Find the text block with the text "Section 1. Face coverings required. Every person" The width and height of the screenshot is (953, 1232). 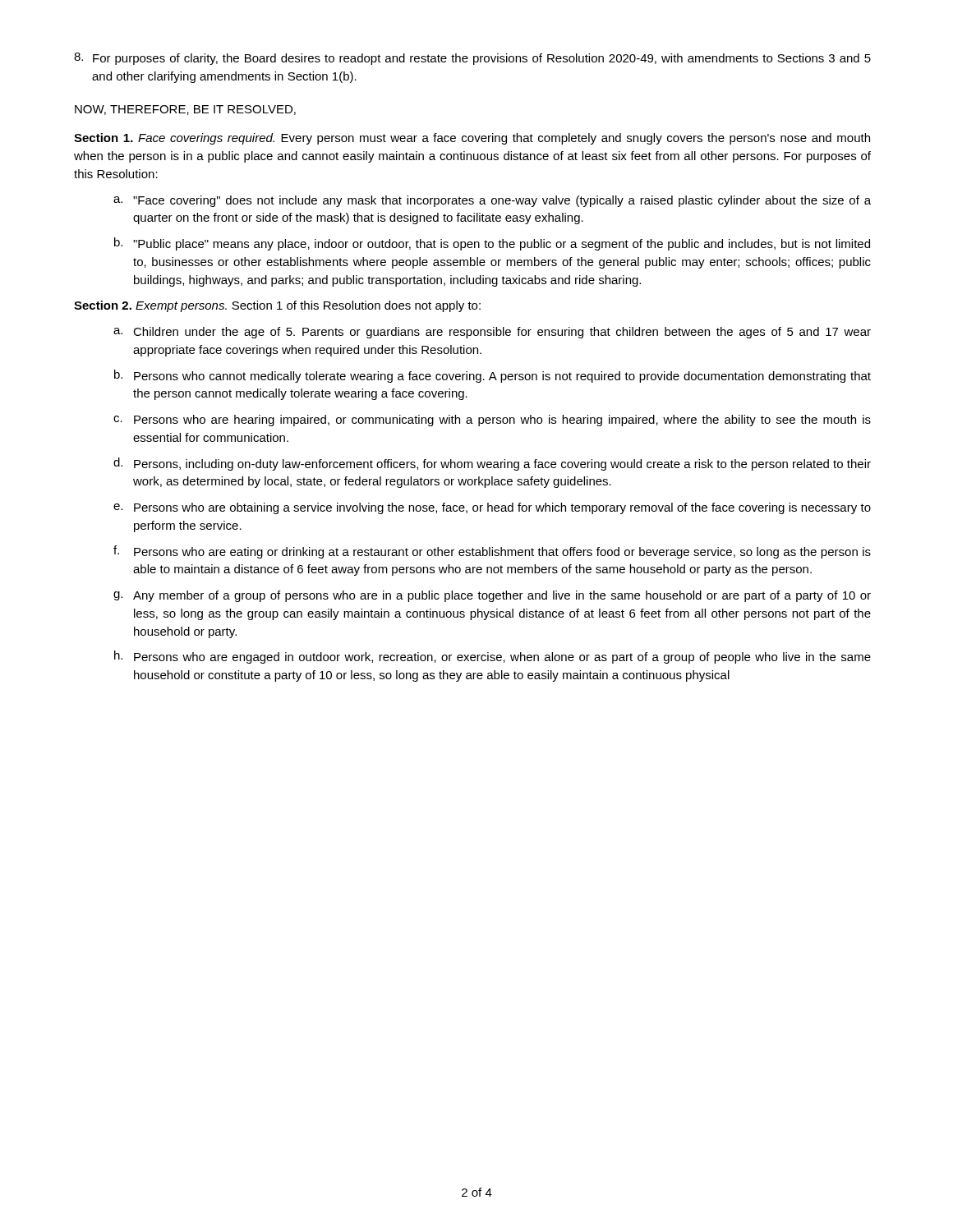pos(472,156)
